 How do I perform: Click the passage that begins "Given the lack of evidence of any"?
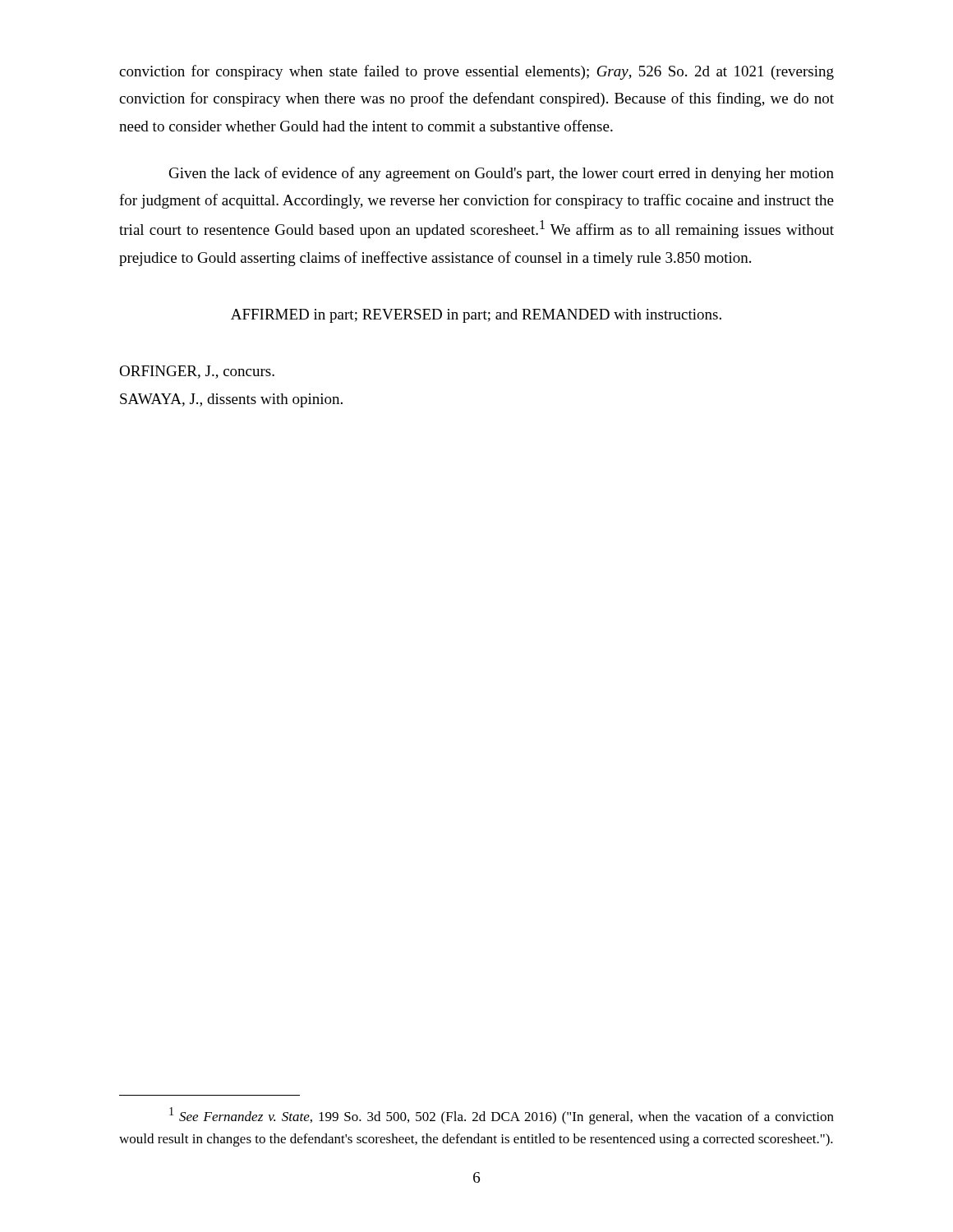tap(476, 215)
